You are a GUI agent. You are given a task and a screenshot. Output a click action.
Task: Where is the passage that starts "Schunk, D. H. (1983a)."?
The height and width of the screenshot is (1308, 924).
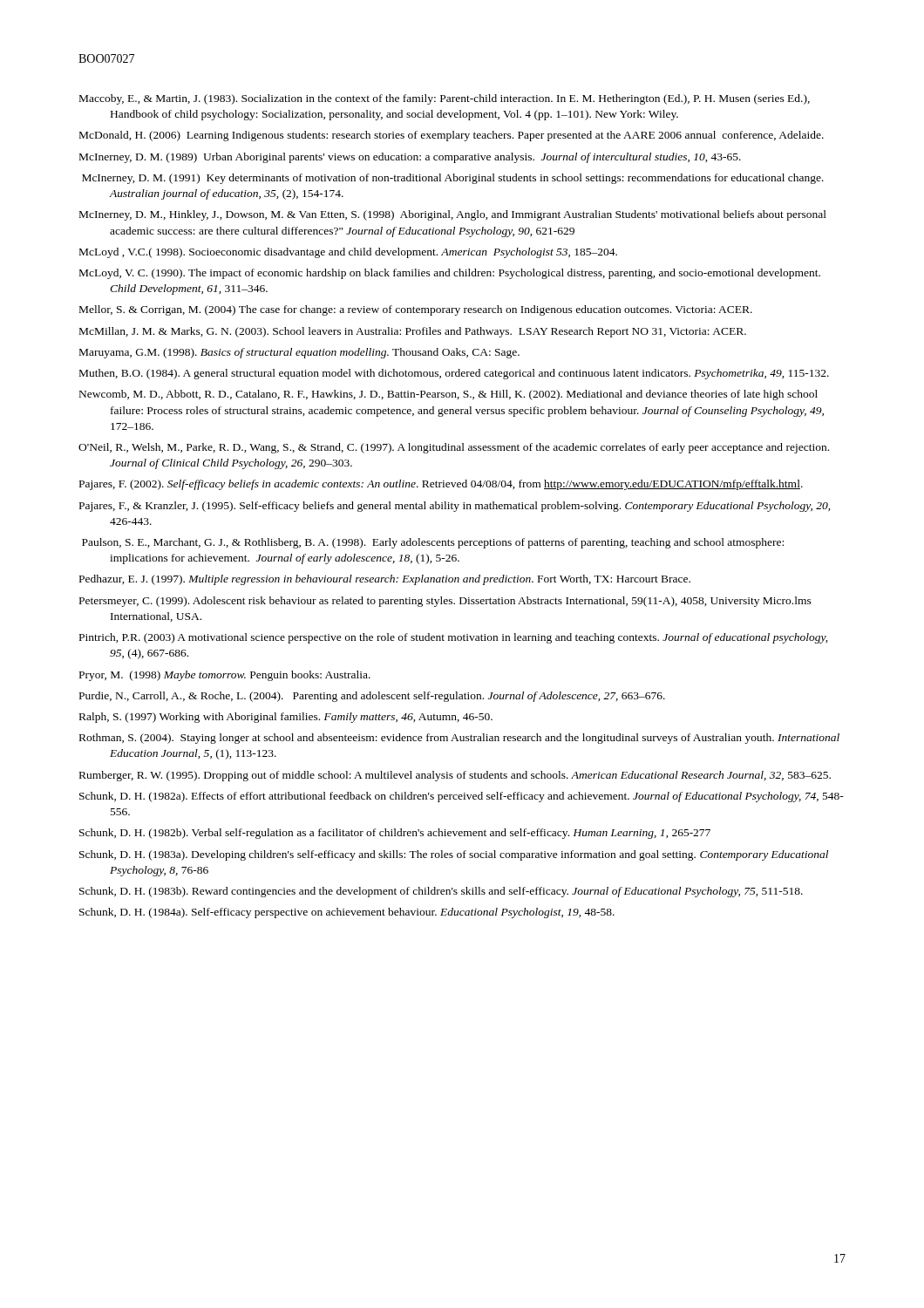tap(453, 862)
